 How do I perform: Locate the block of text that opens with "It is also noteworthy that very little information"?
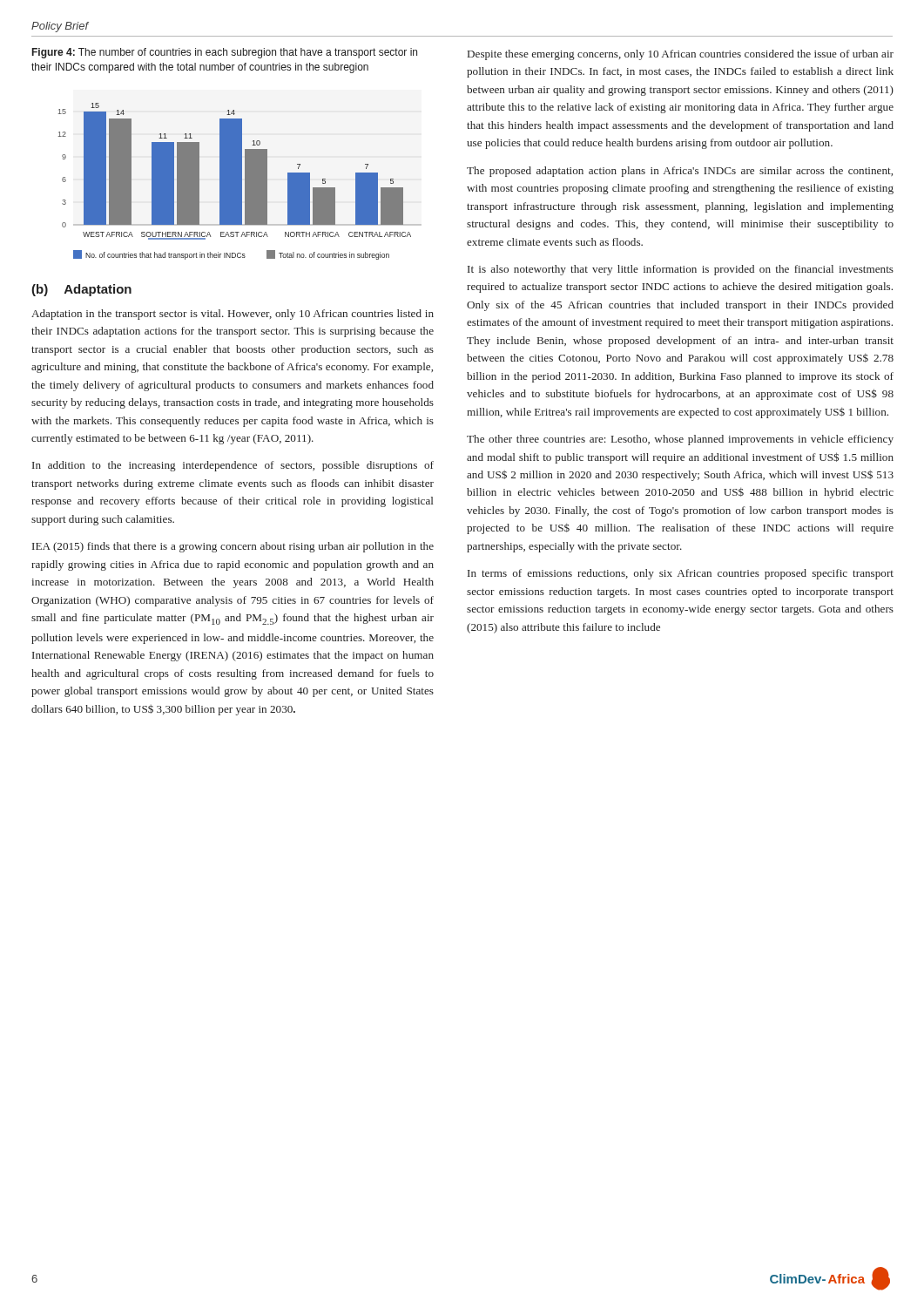click(x=680, y=340)
